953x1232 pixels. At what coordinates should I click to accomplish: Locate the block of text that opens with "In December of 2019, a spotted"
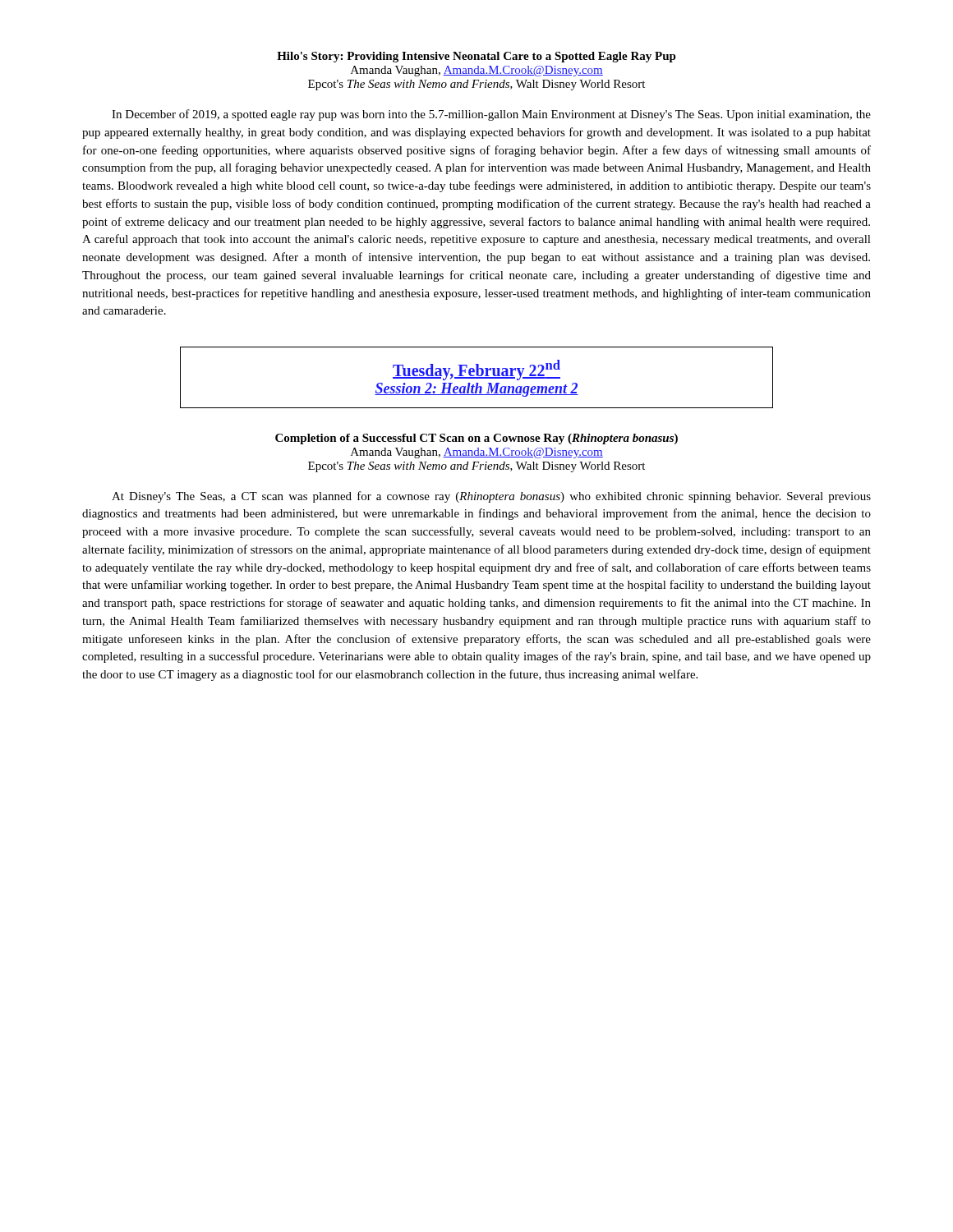(x=476, y=212)
